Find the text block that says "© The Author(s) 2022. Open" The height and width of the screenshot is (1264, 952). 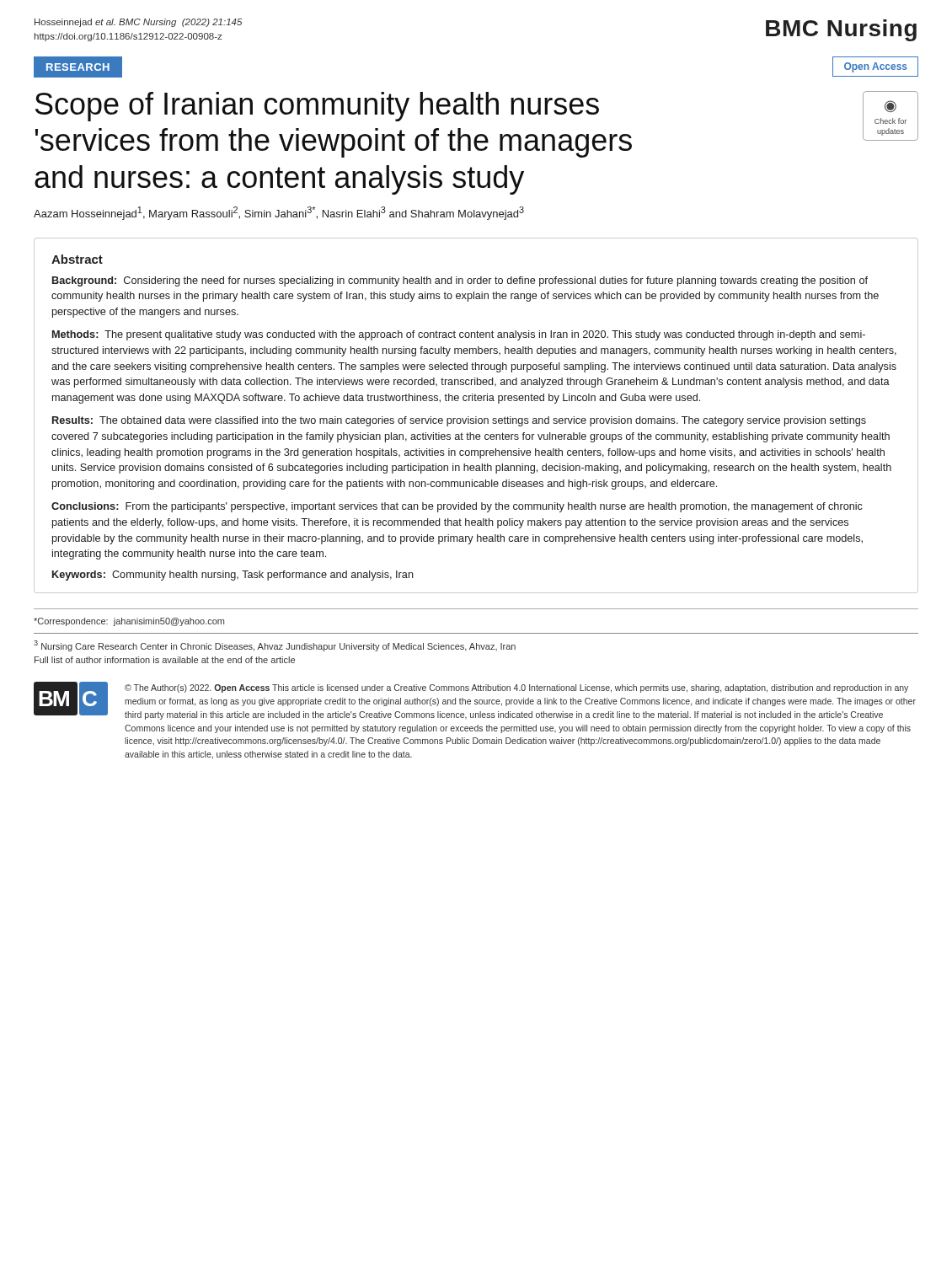point(520,721)
